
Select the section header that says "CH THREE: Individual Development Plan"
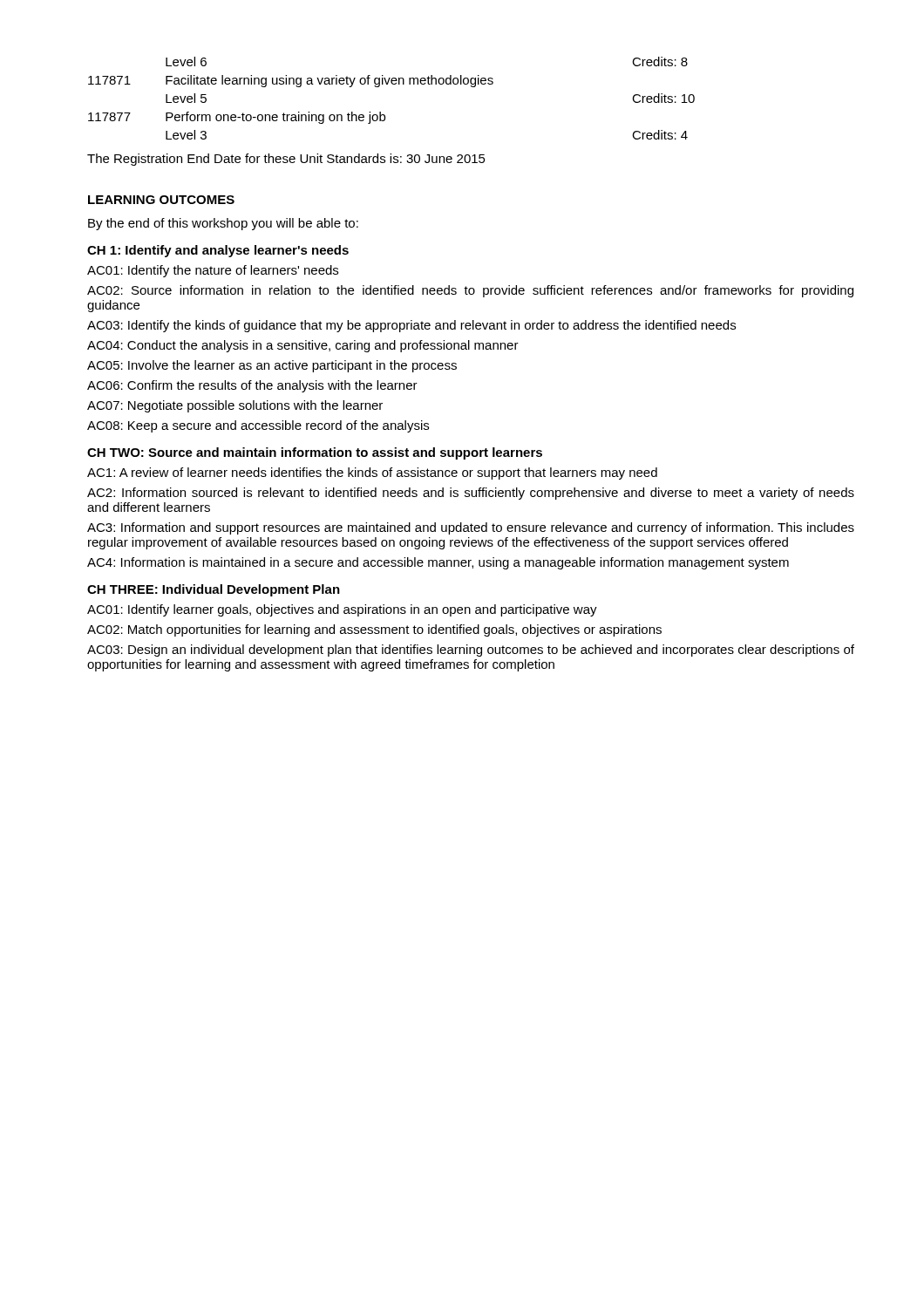214,589
